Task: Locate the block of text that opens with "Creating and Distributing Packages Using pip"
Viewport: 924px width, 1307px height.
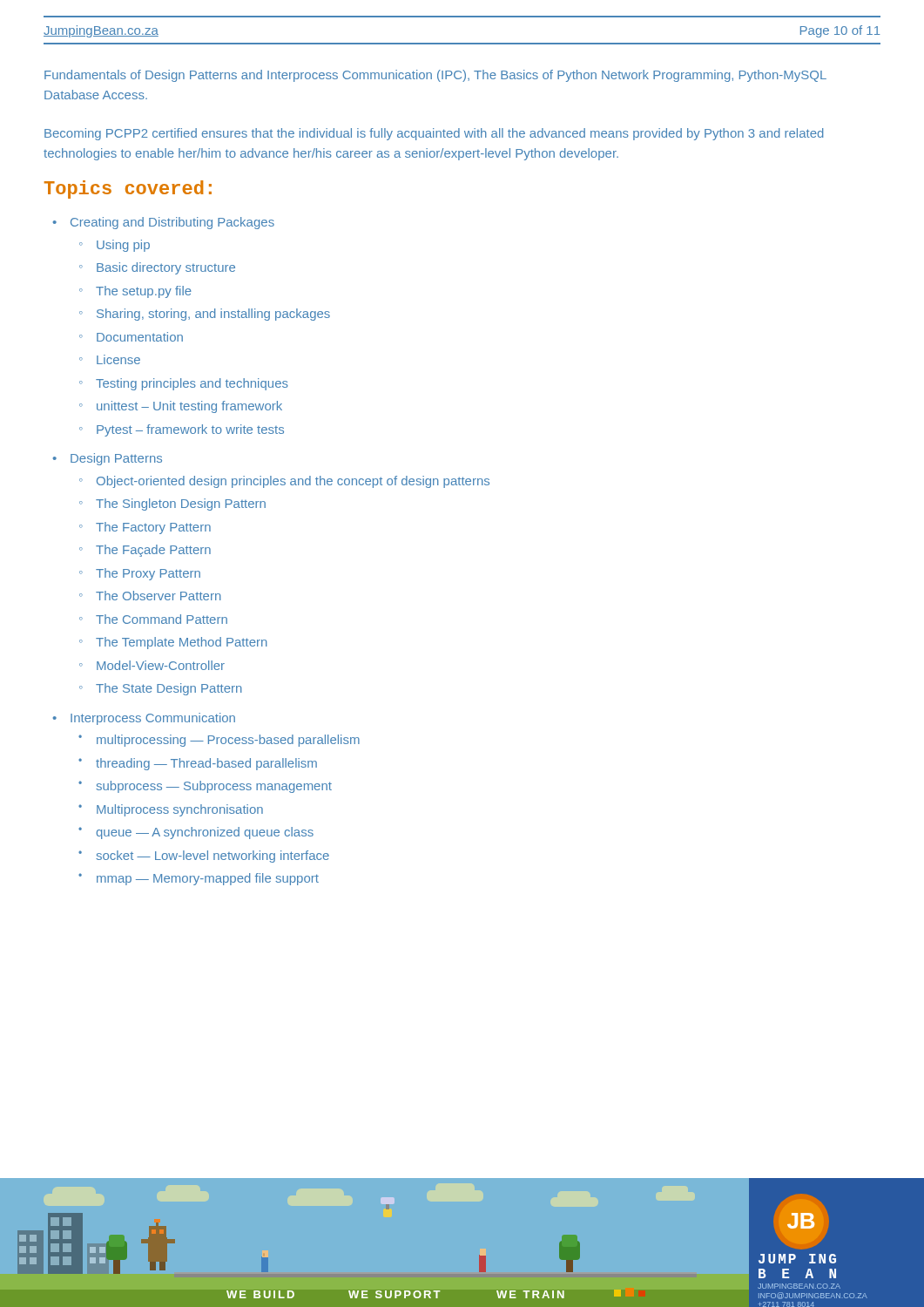Action: (172, 223)
